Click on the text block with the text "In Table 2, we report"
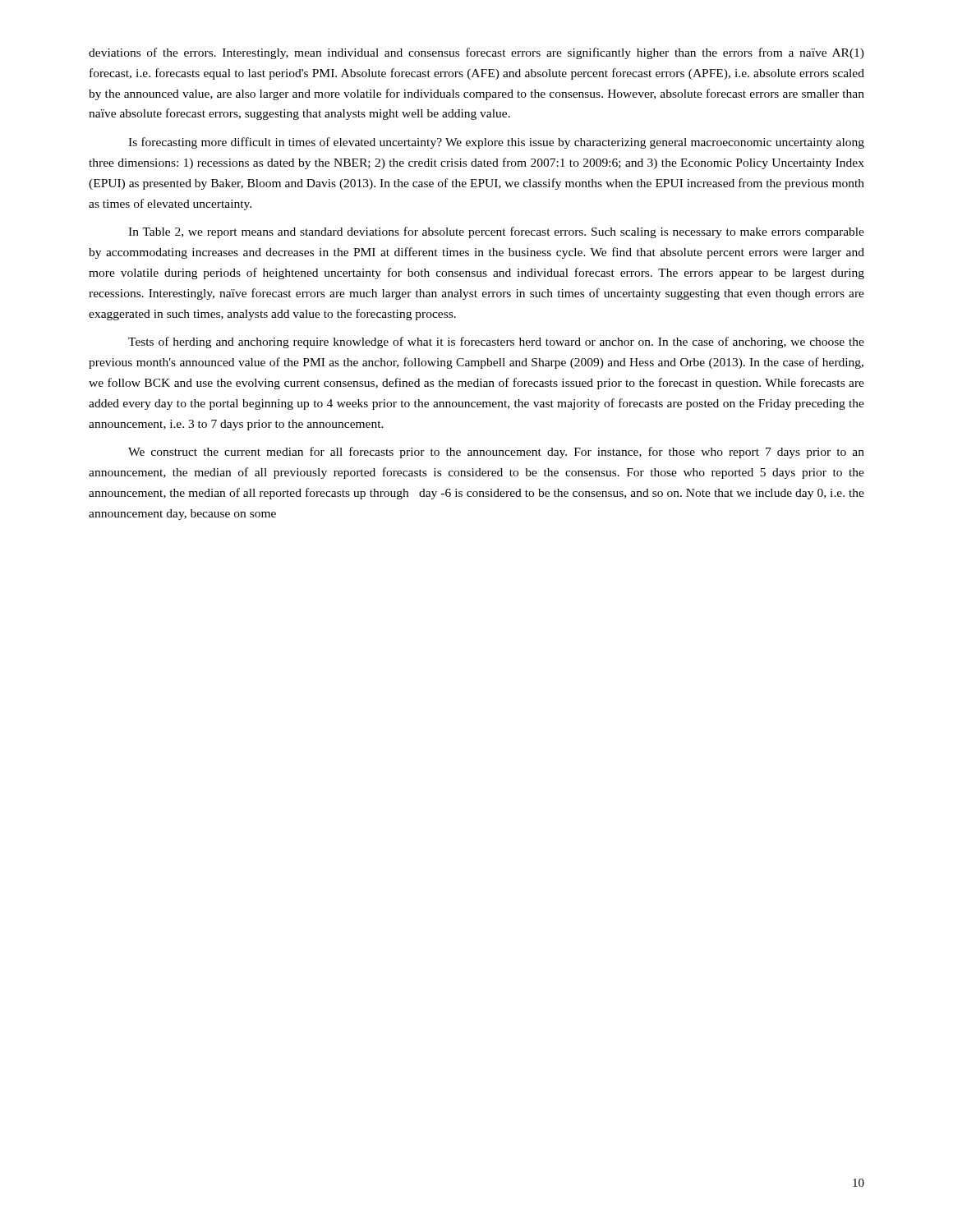The height and width of the screenshot is (1232, 953). point(476,272)
